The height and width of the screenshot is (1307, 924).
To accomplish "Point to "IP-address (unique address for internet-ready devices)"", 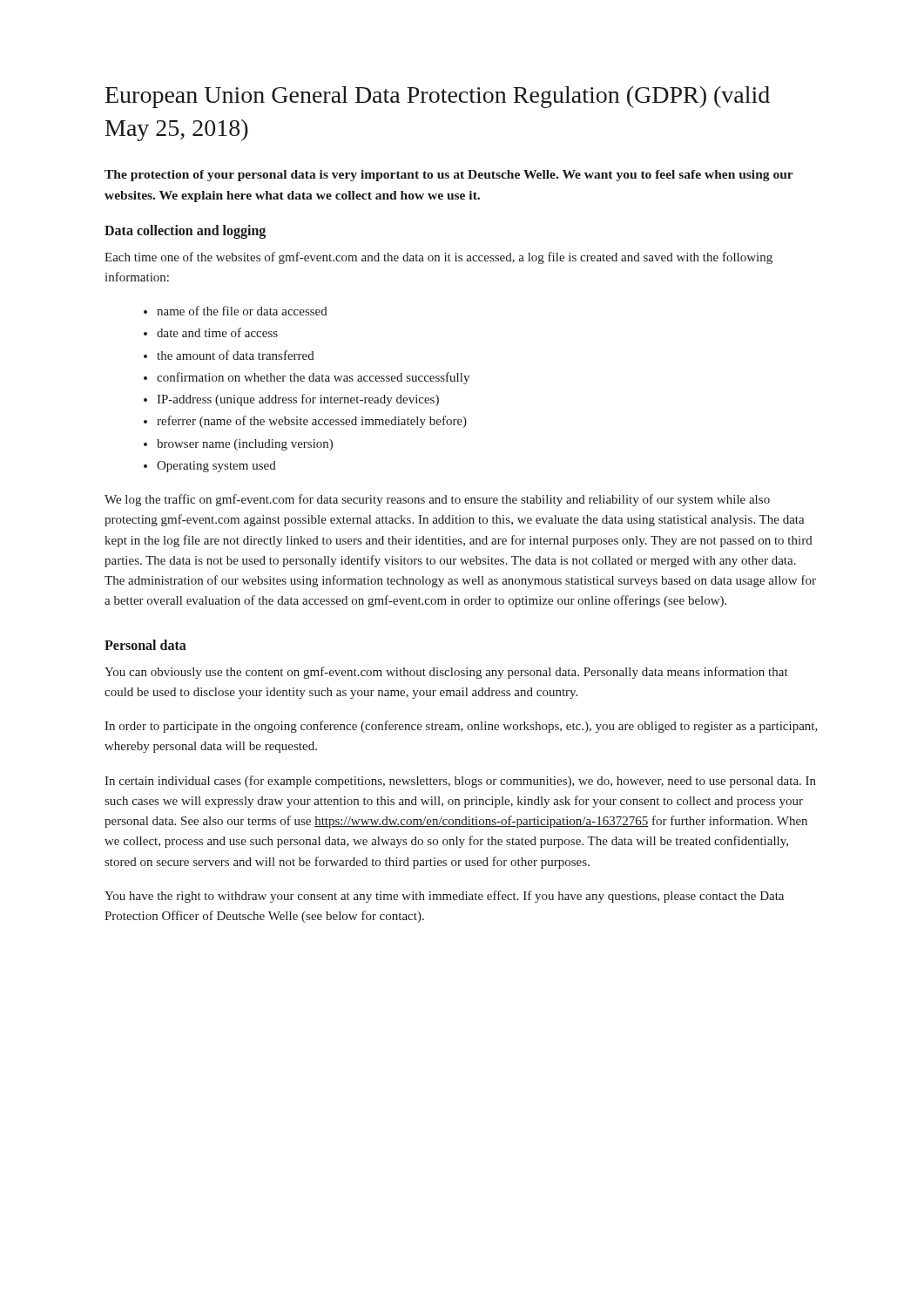I will pyautogui.click(x=298, y=399).
